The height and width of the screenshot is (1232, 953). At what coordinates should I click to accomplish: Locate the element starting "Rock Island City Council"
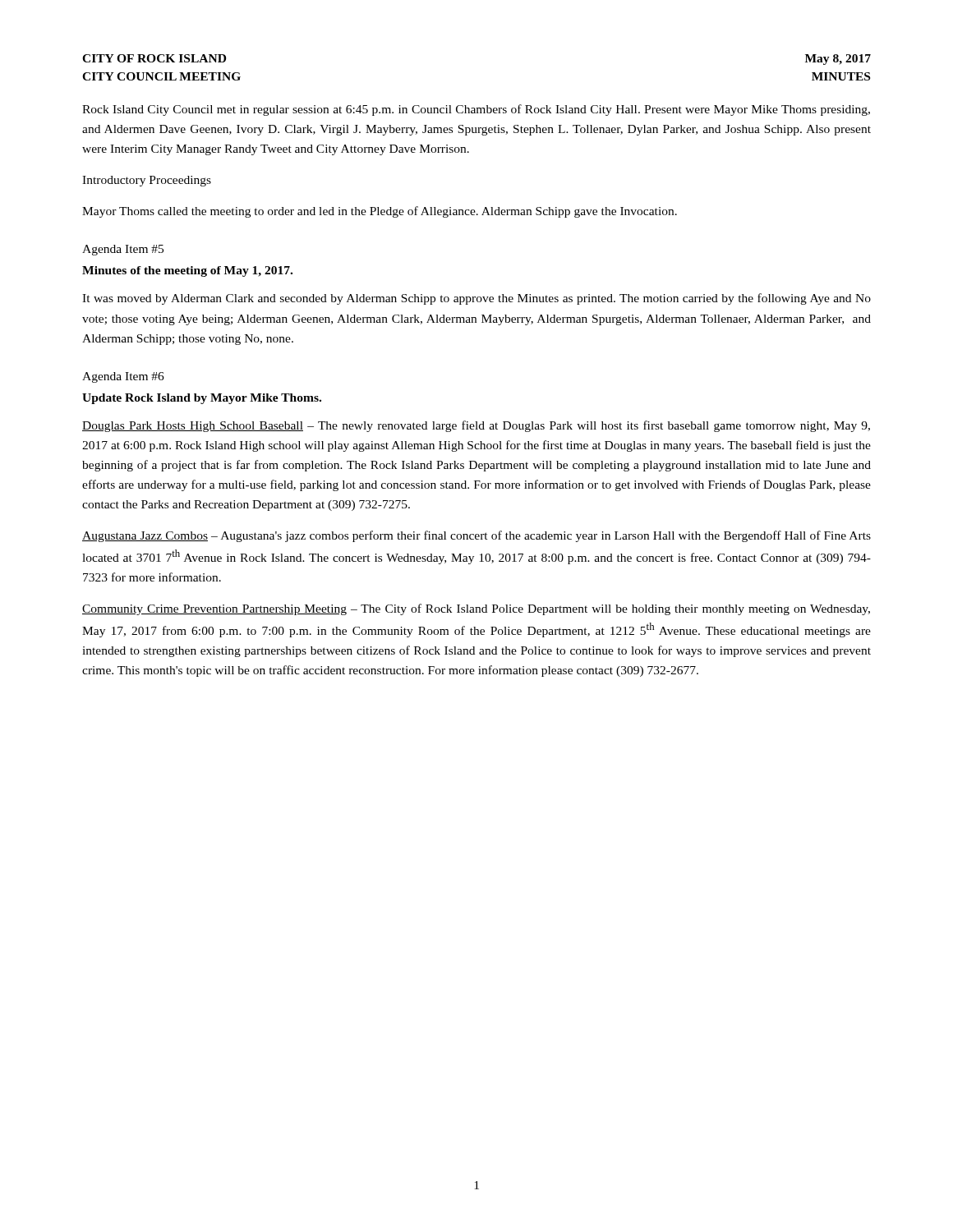476,129
